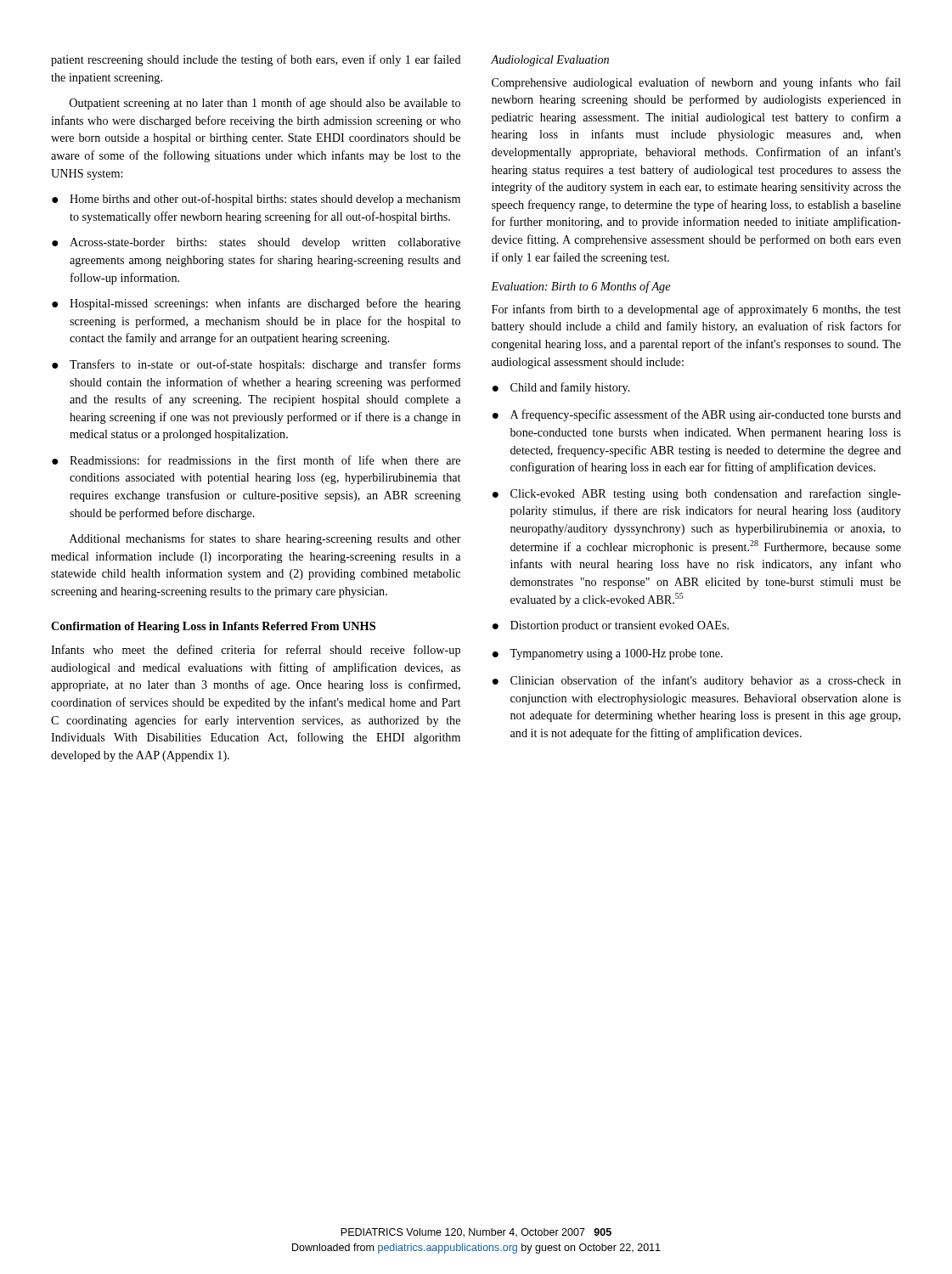The width and height of the screenshot is (952, 1274).
Task: Point to the block beginning "● Transfers to in-state or out-of-state"
Action: pos(256,400)
